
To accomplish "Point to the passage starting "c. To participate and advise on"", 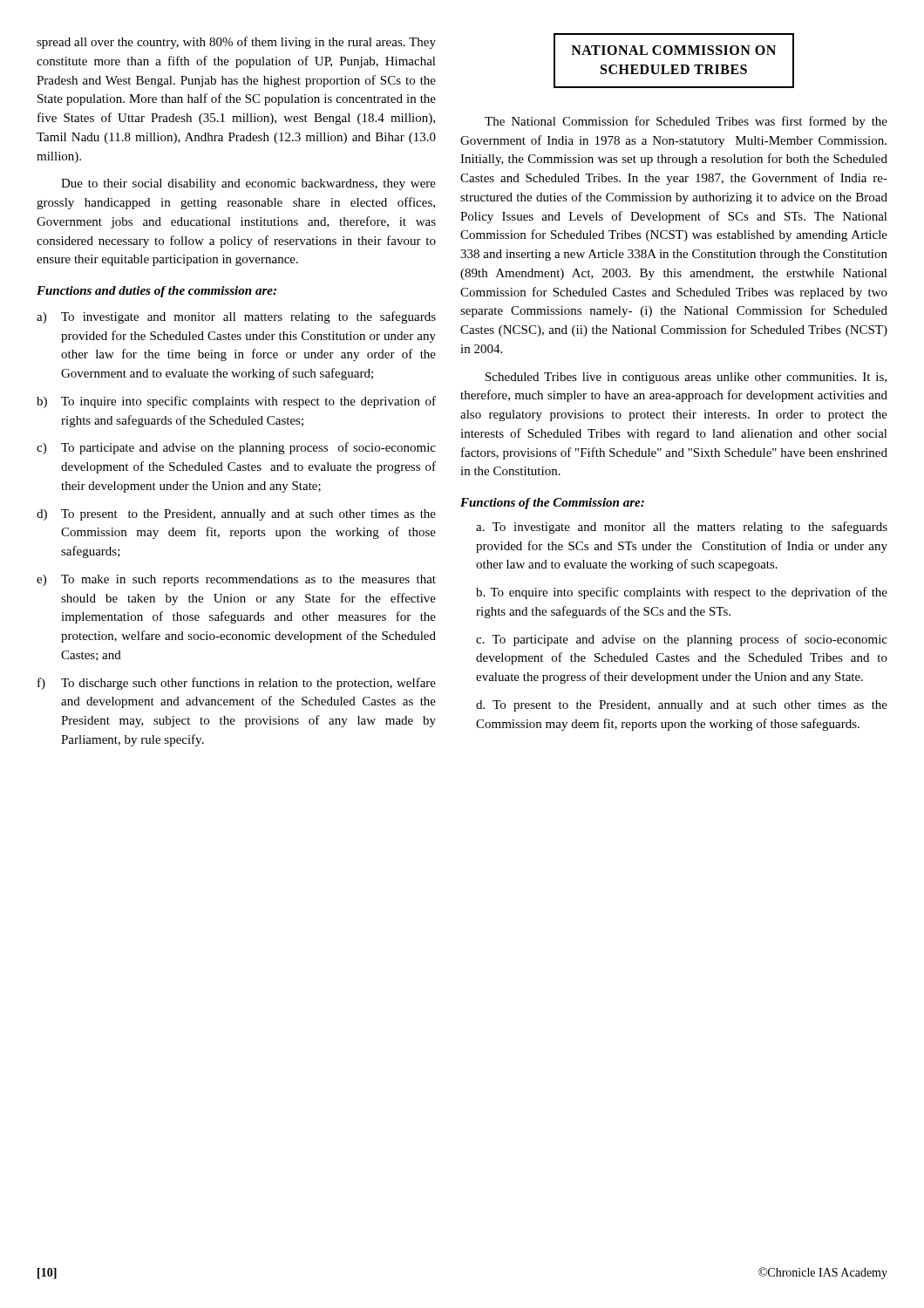I will pos(682,659).
